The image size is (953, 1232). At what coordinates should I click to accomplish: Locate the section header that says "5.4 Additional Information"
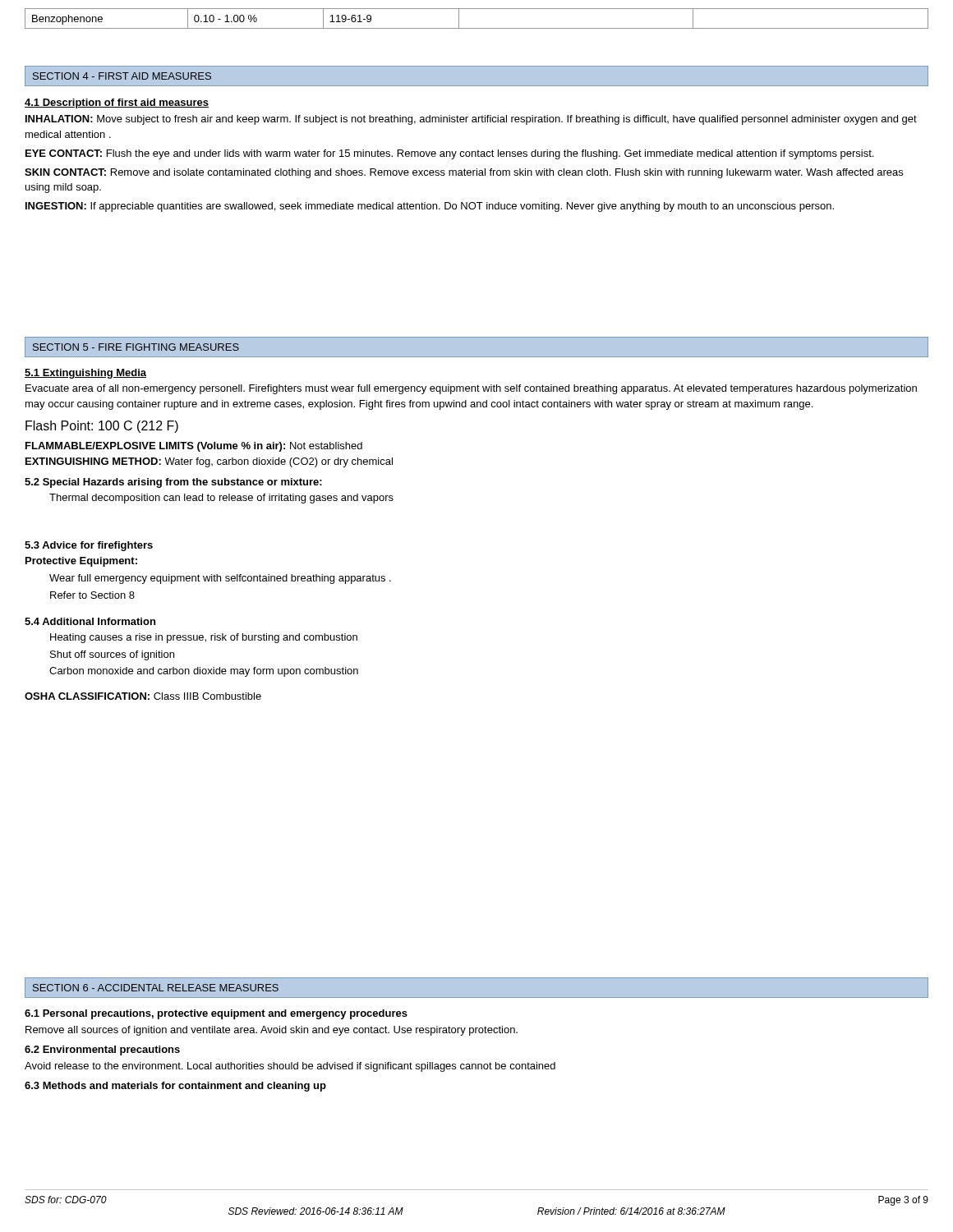(90, 621)
